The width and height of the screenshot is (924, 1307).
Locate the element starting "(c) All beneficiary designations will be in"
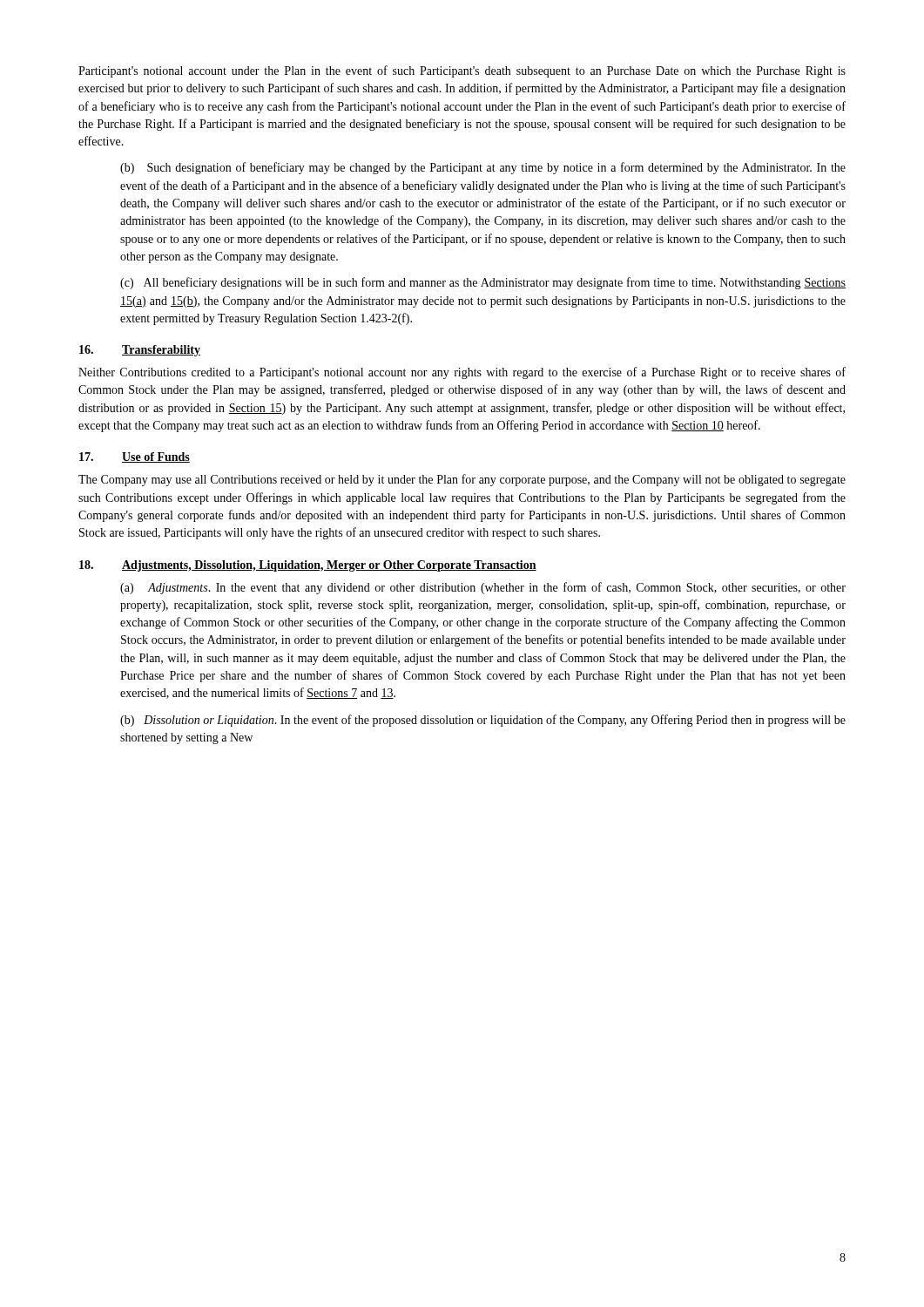click(x=483, y=301)
